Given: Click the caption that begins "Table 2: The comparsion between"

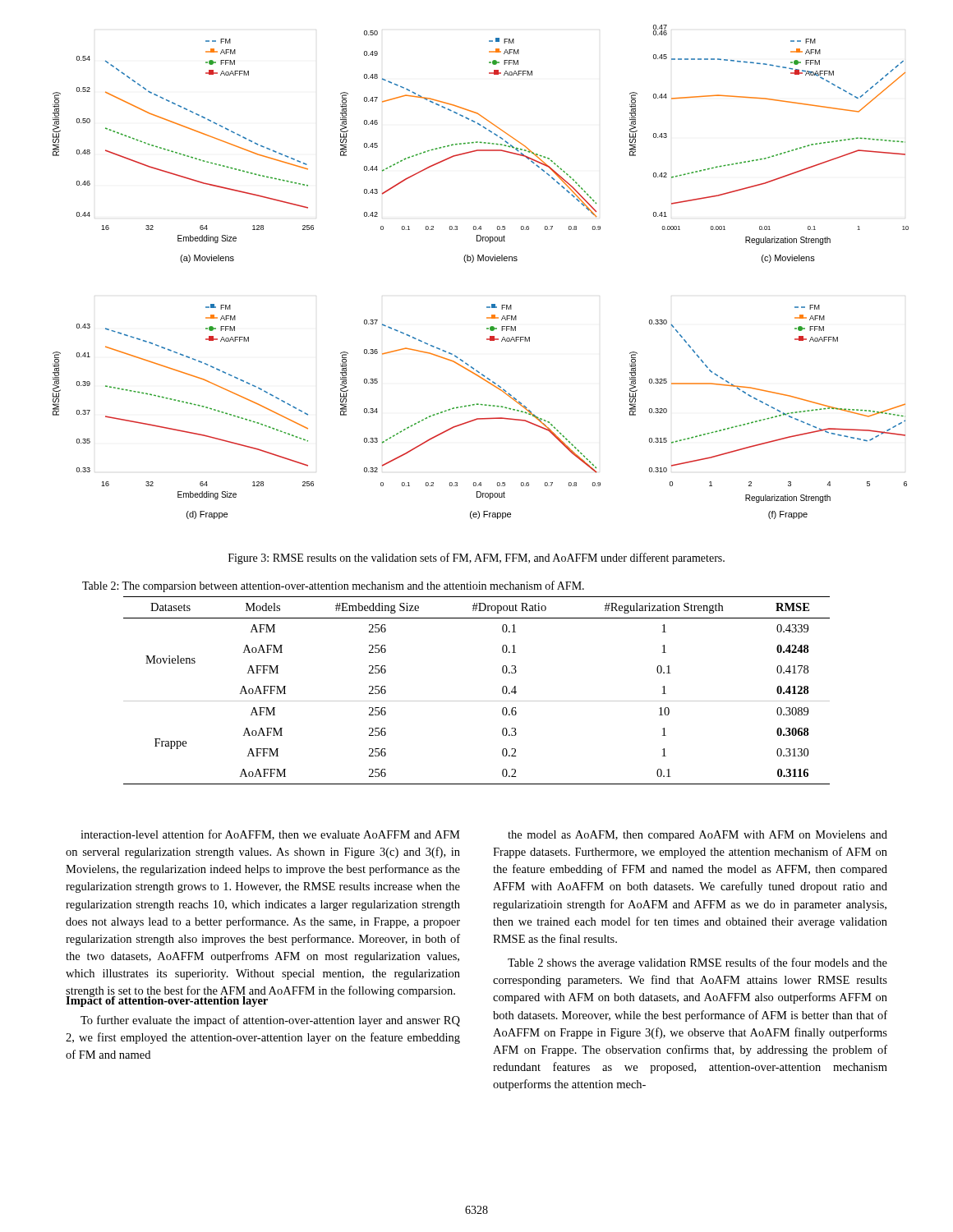Looking at the screenshot, I should 333,586.
